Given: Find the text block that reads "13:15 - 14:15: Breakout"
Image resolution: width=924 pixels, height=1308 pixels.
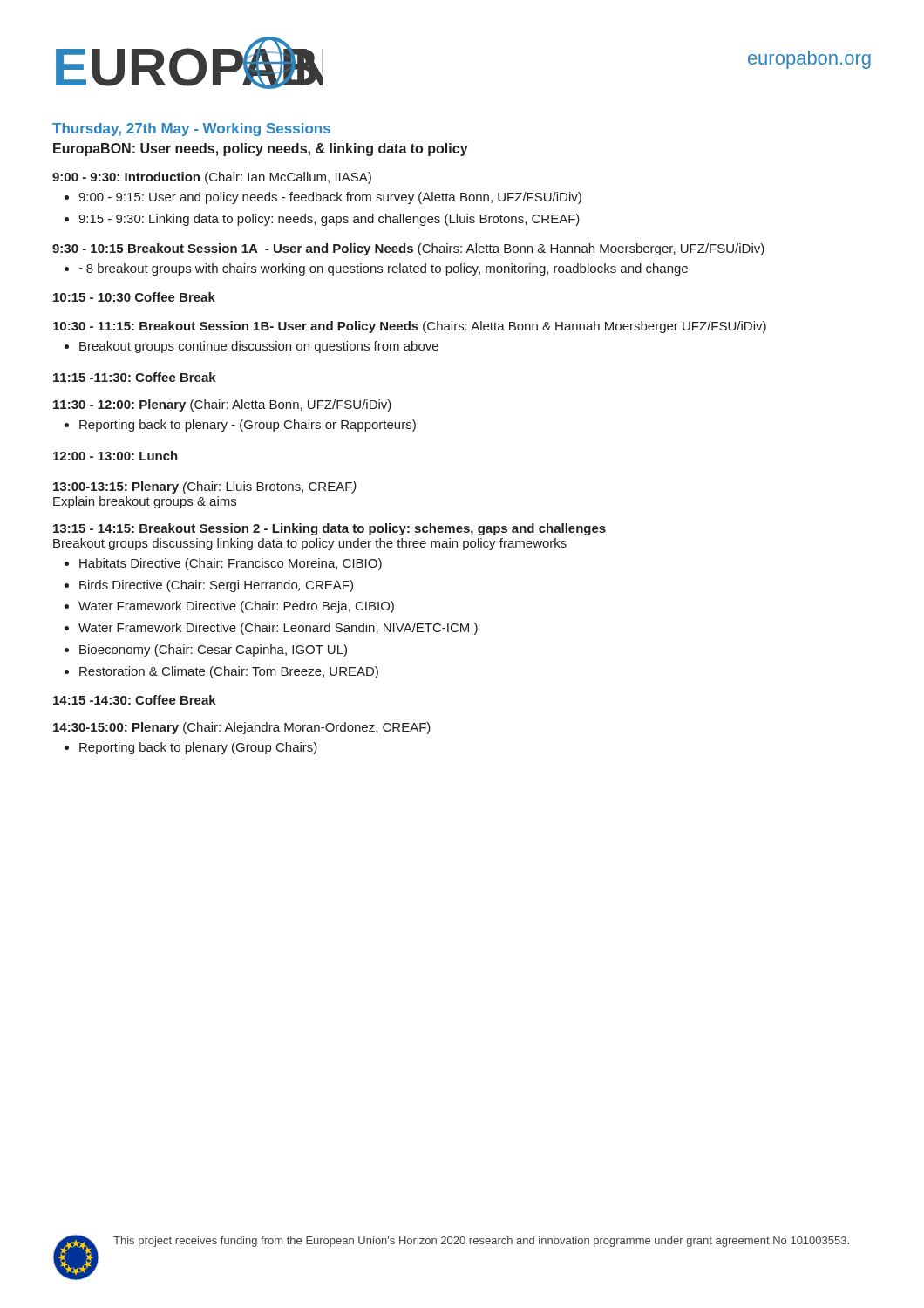Looking at the screenshot, I should tap(329, 535).
